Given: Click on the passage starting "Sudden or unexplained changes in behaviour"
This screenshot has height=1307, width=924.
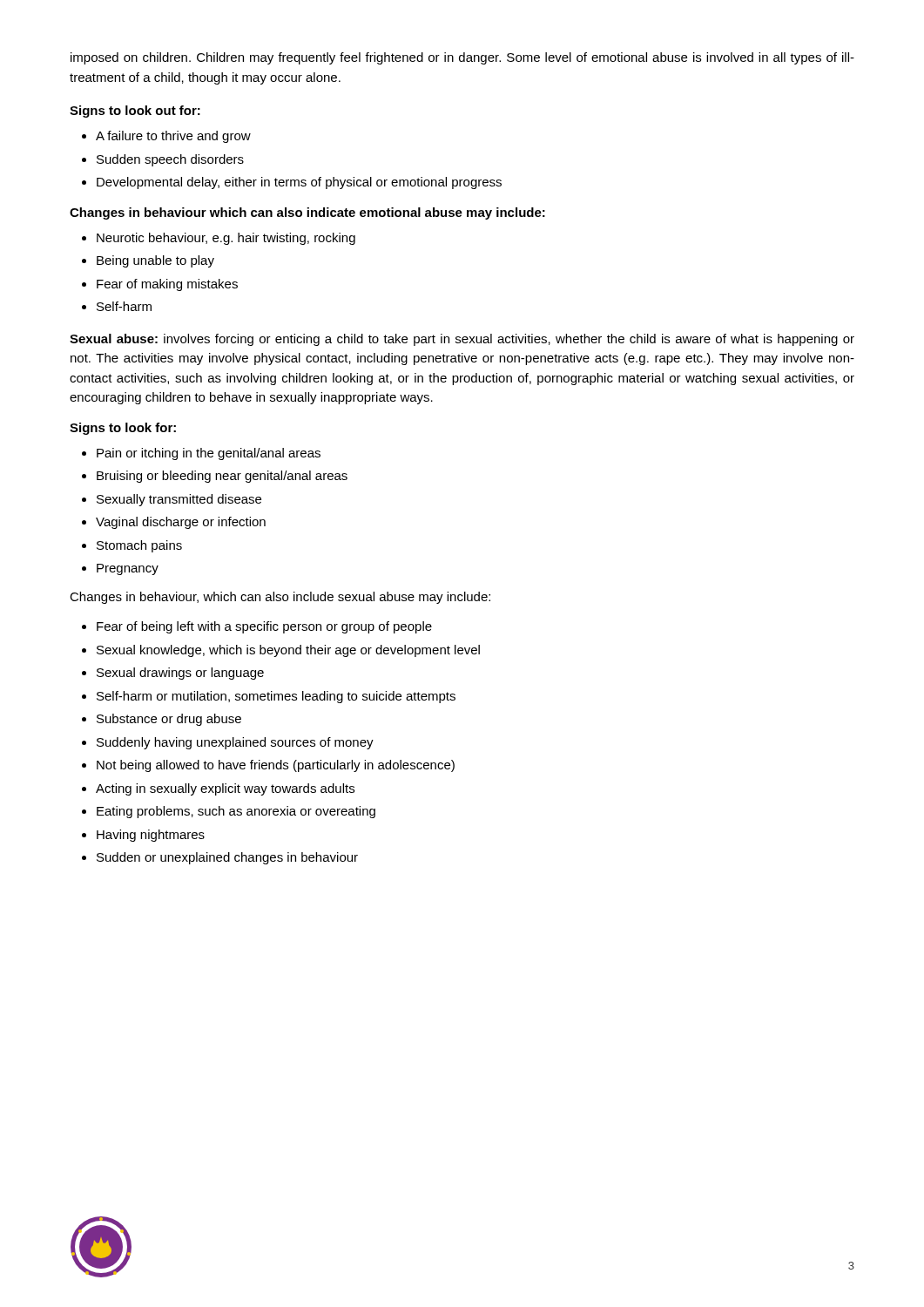Looking at the screenshot, I should tap(227, 858).
